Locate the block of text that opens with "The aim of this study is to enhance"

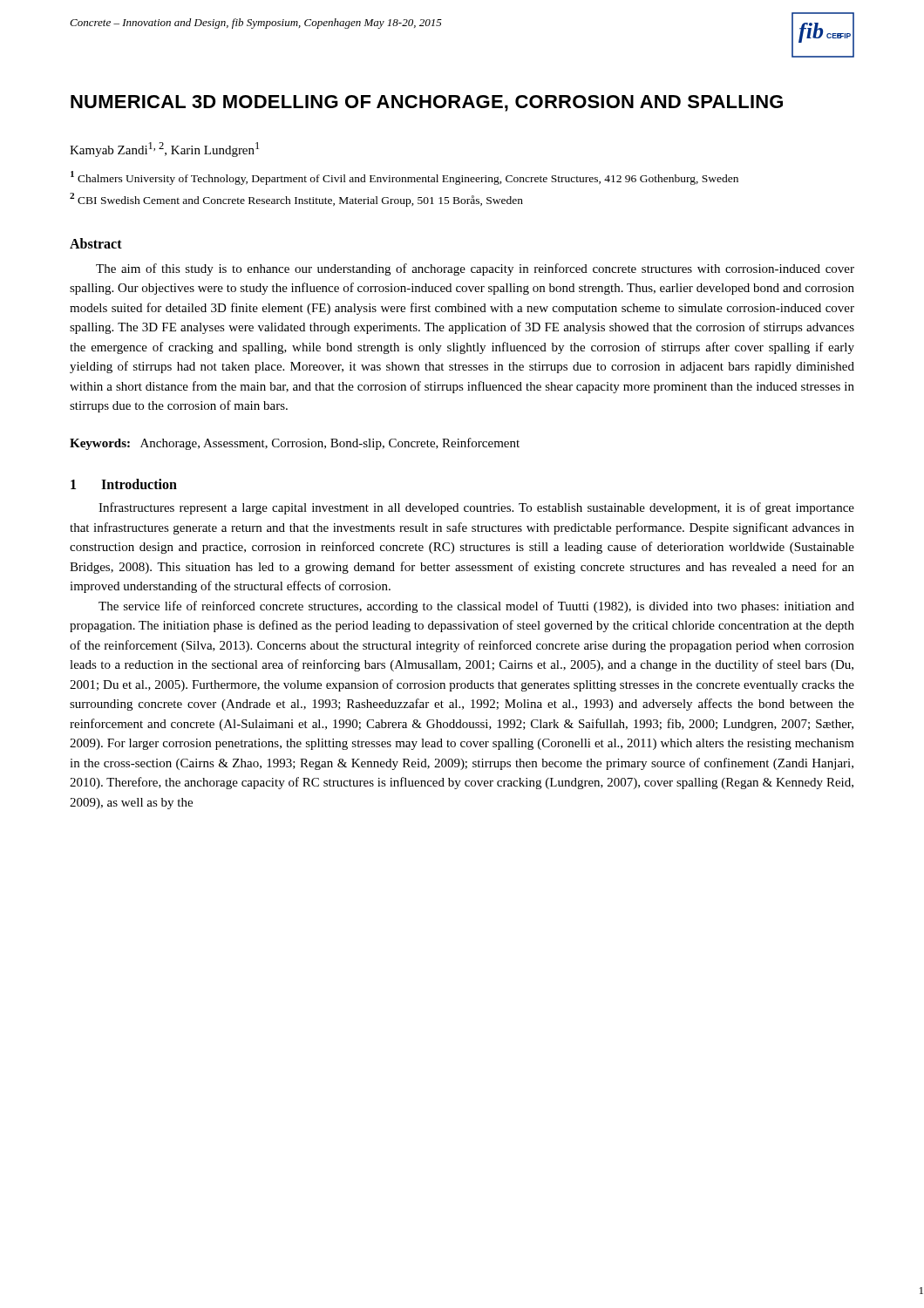[x=462, y=337]
